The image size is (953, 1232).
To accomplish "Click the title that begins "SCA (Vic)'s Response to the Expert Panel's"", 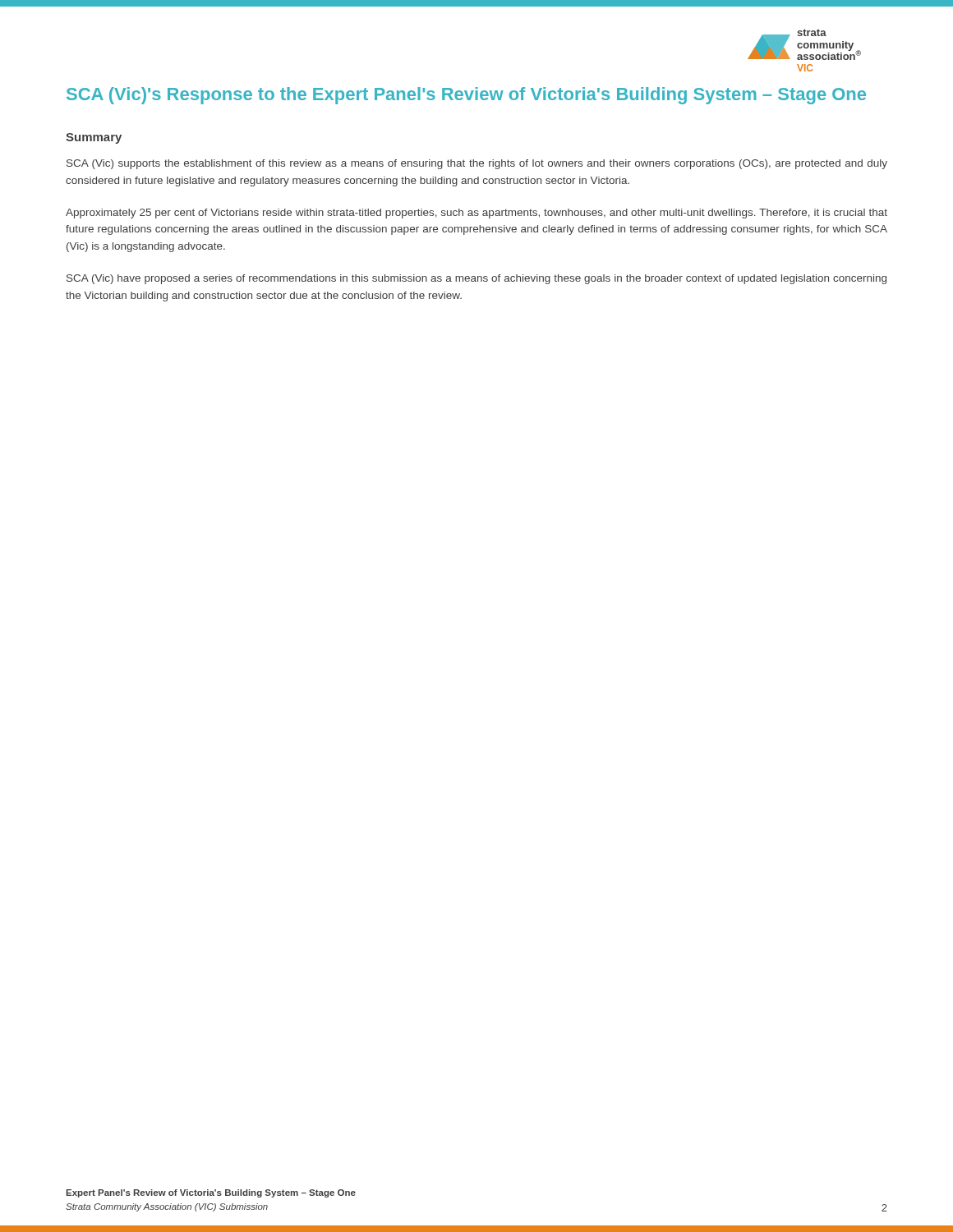I will coord(466,94).
